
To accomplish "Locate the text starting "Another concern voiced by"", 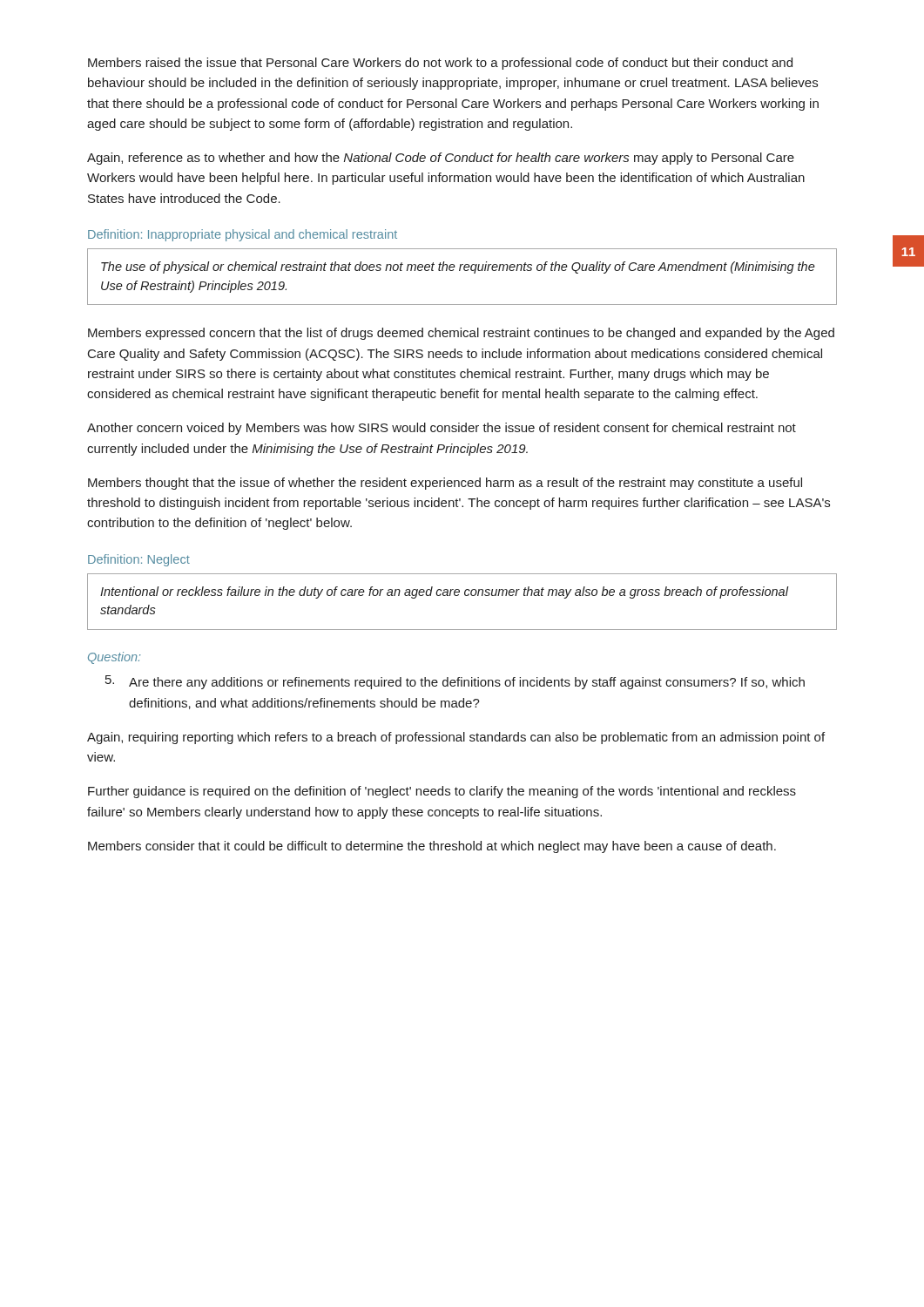I will tap(462, 438).
